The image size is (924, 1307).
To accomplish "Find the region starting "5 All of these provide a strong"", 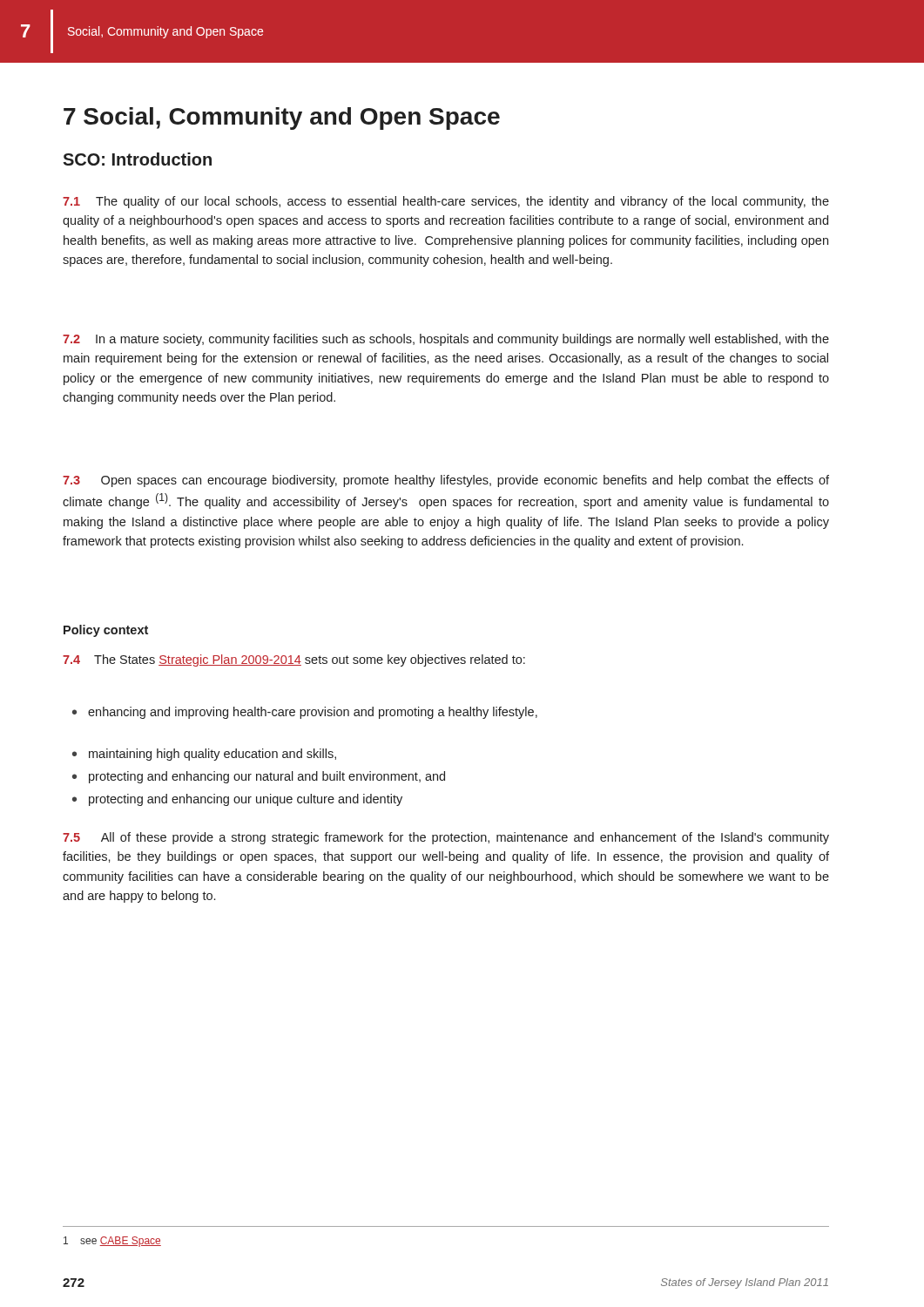I will 446,867.
